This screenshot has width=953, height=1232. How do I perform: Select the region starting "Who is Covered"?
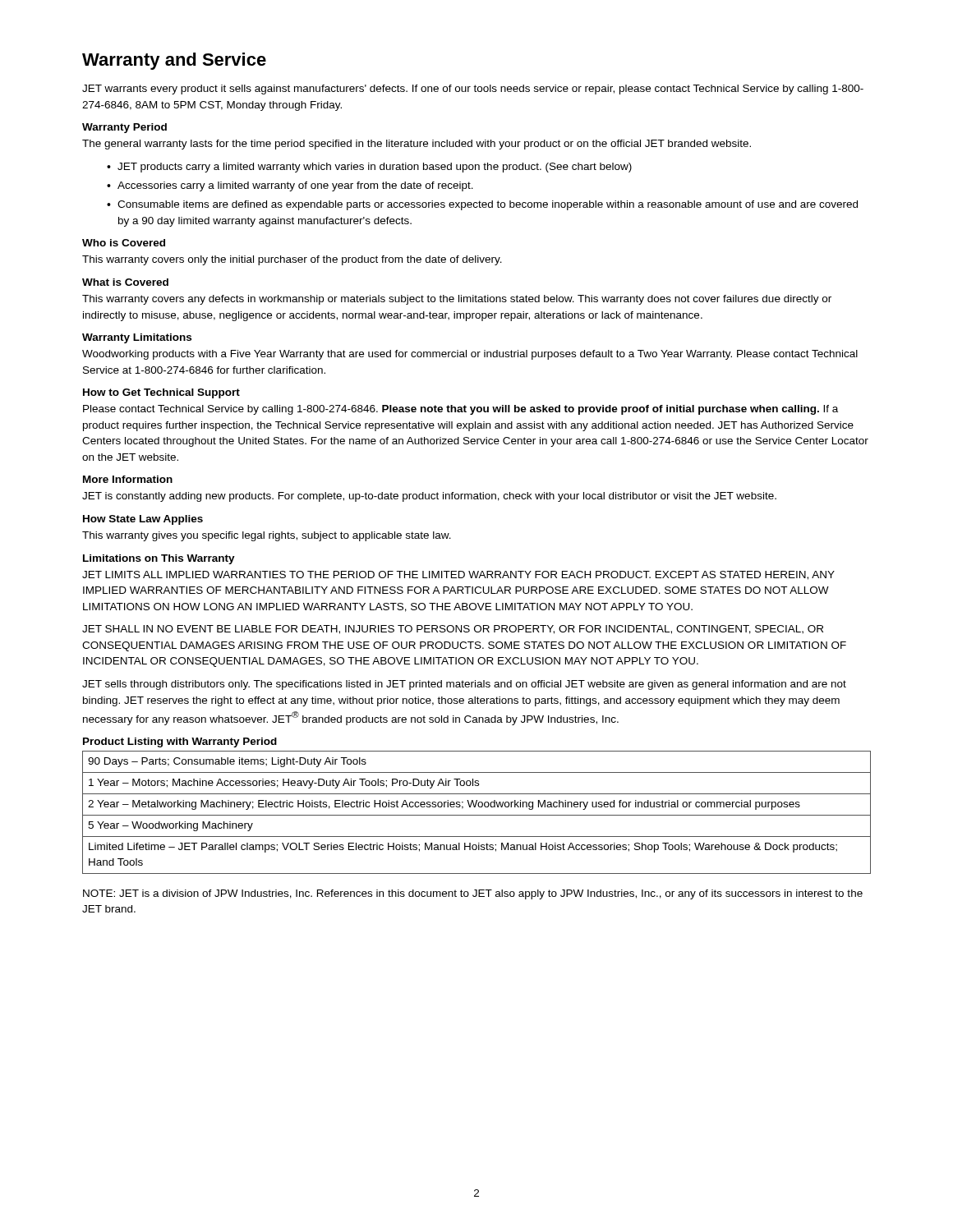click(124, 243)
